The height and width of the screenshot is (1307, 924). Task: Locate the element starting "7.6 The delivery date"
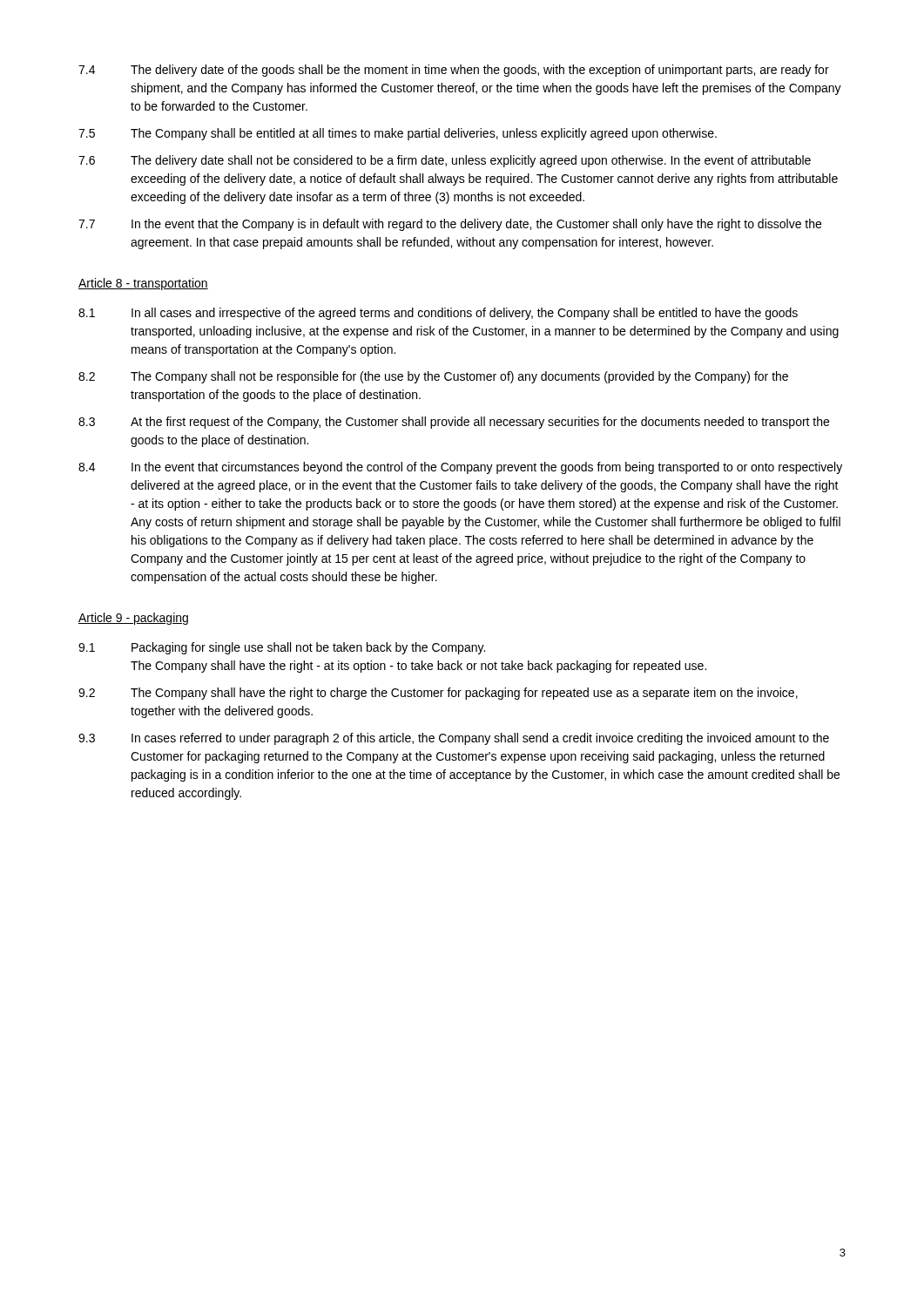(x=462, y=179)
